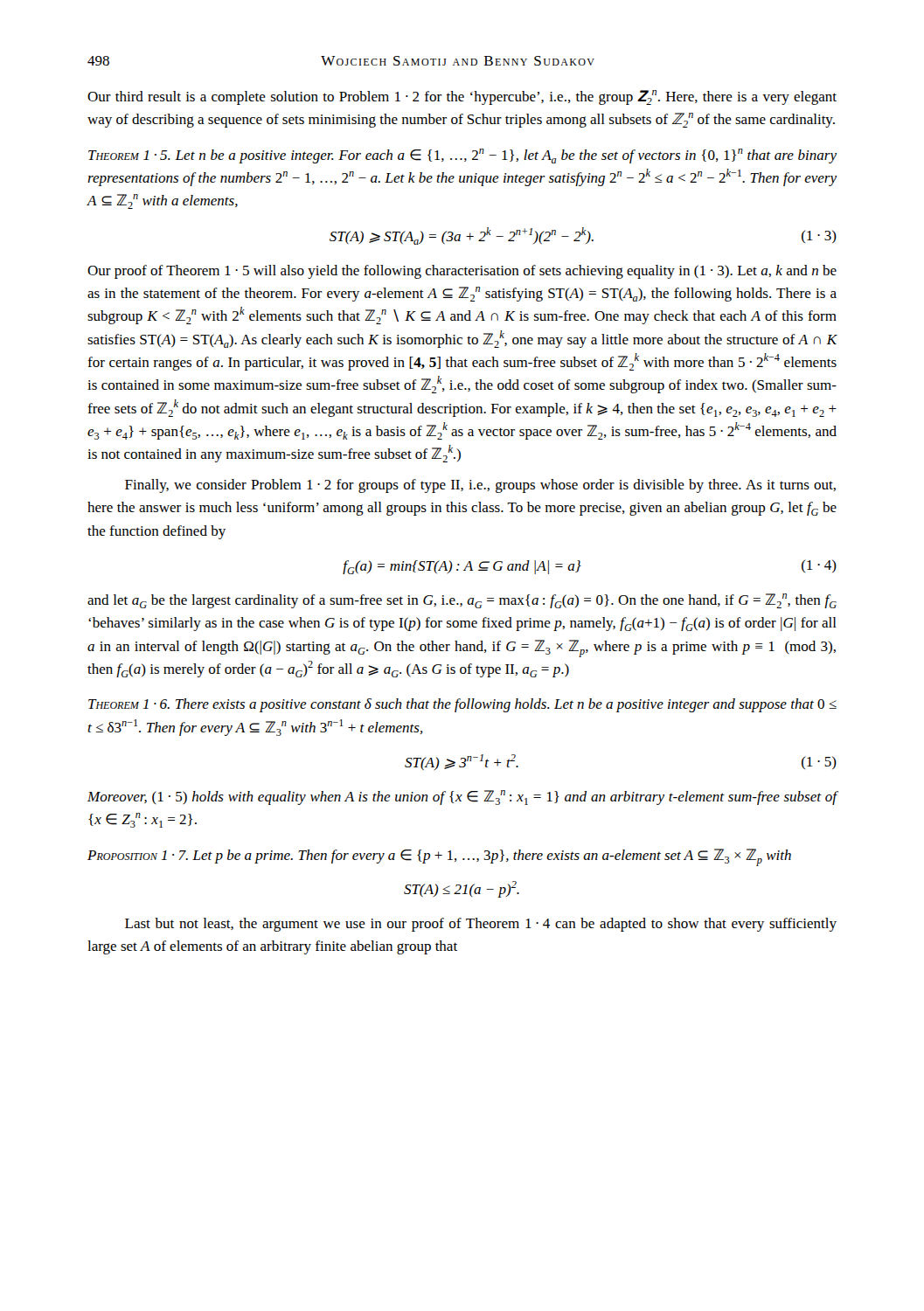
Task: Select the text block that says "Moreover, (1 · 5) holds with equality when"
Action: [x=462, y=809]
